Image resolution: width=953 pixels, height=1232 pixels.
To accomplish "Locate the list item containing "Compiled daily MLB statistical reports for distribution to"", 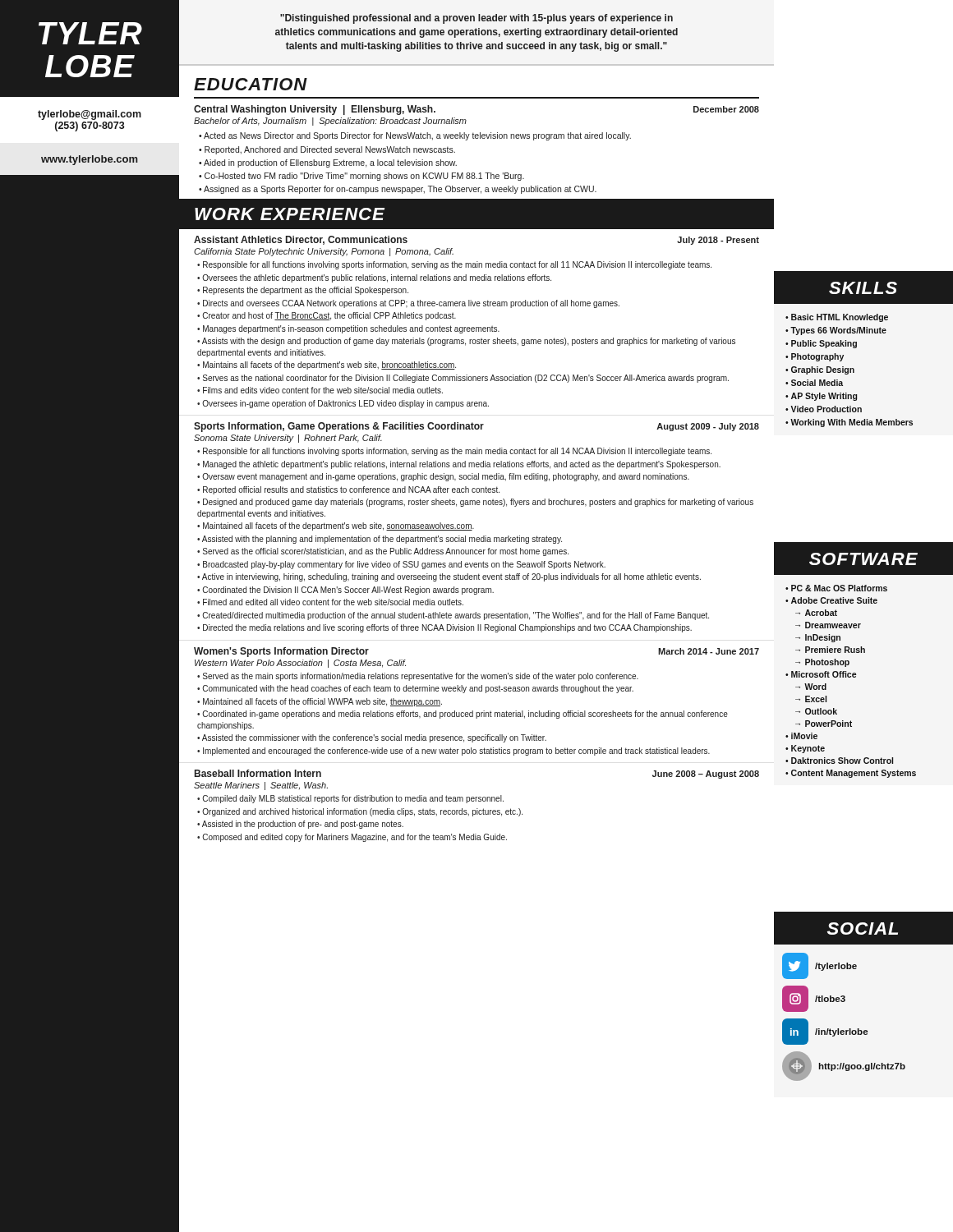I will 353,799.
